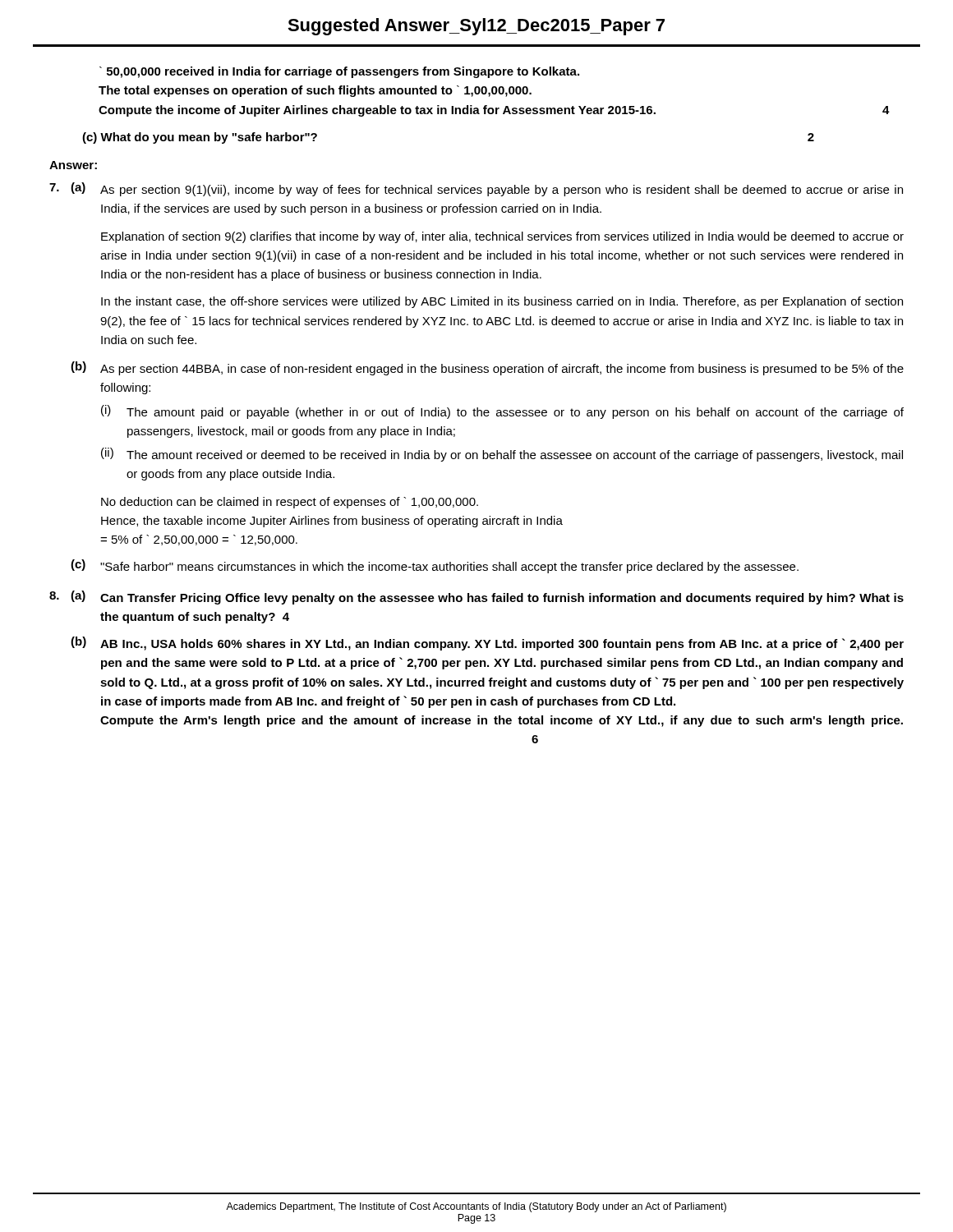The image size is (953, 1232).
Task: Point to the block beginning "(b) As per section 44BBA, in case"
Action: click(487, 378)
